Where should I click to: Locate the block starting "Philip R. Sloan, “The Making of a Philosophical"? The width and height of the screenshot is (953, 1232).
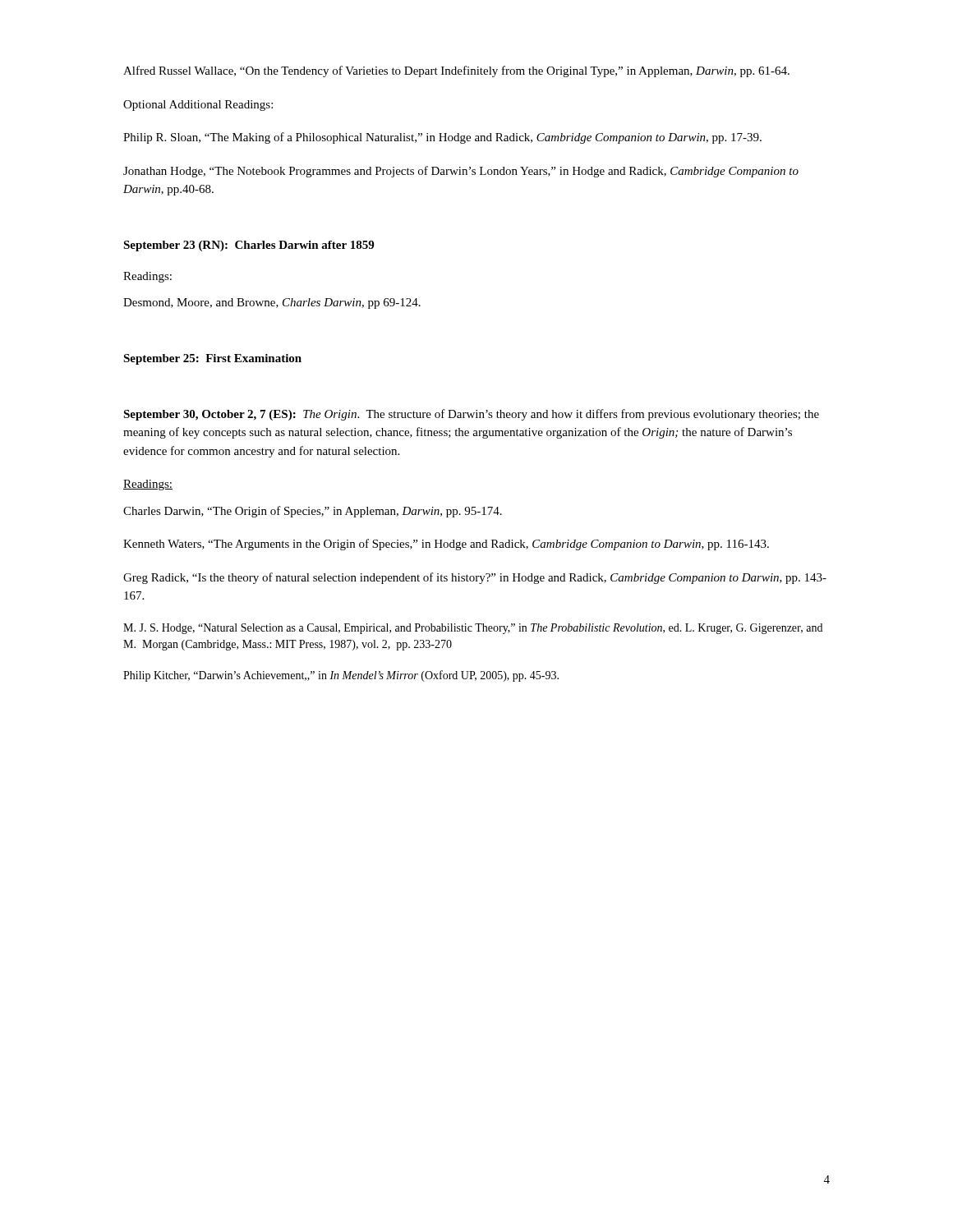click(x=443, y=137)
